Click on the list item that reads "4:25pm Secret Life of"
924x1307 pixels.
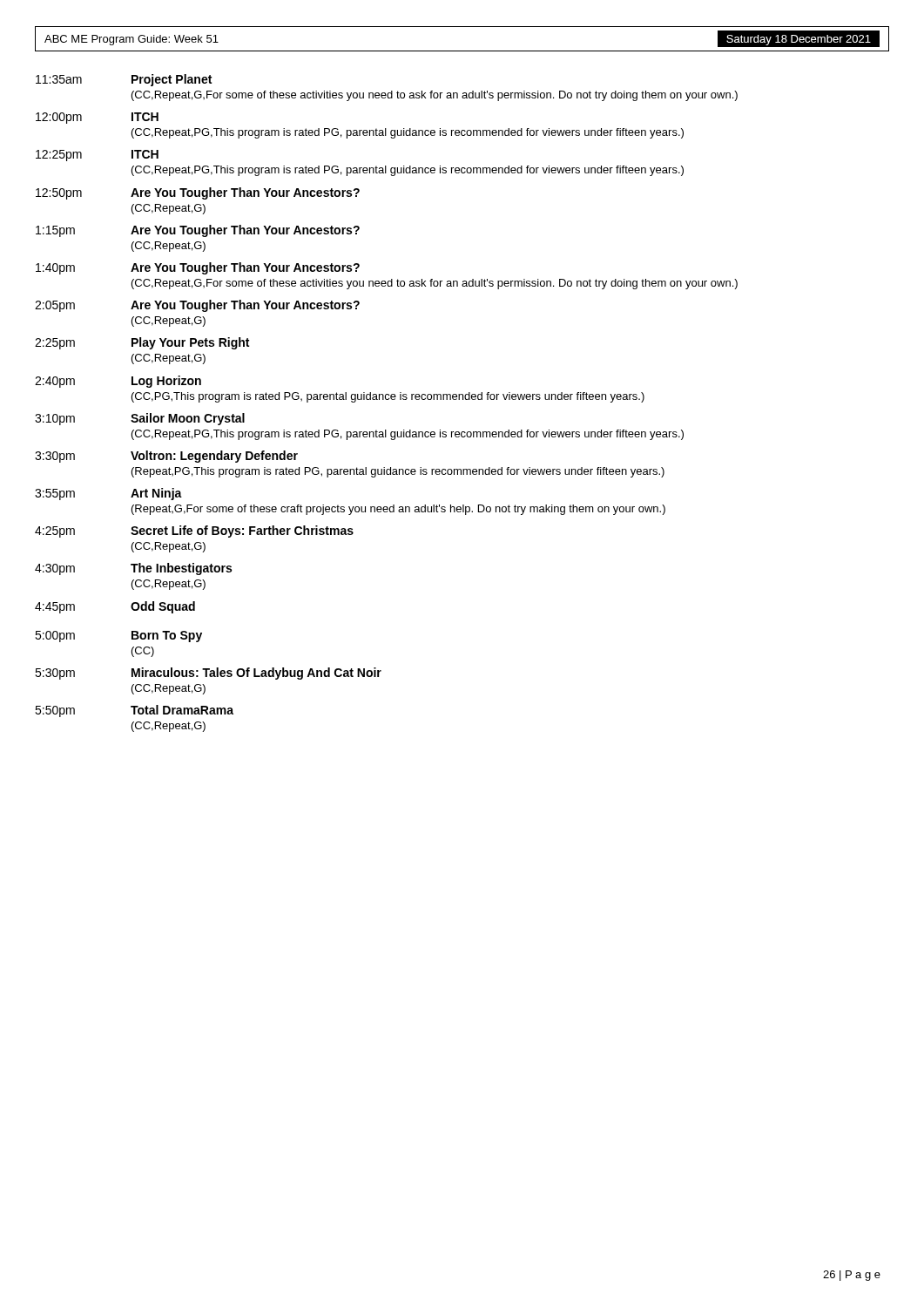(x=194, y=532)
